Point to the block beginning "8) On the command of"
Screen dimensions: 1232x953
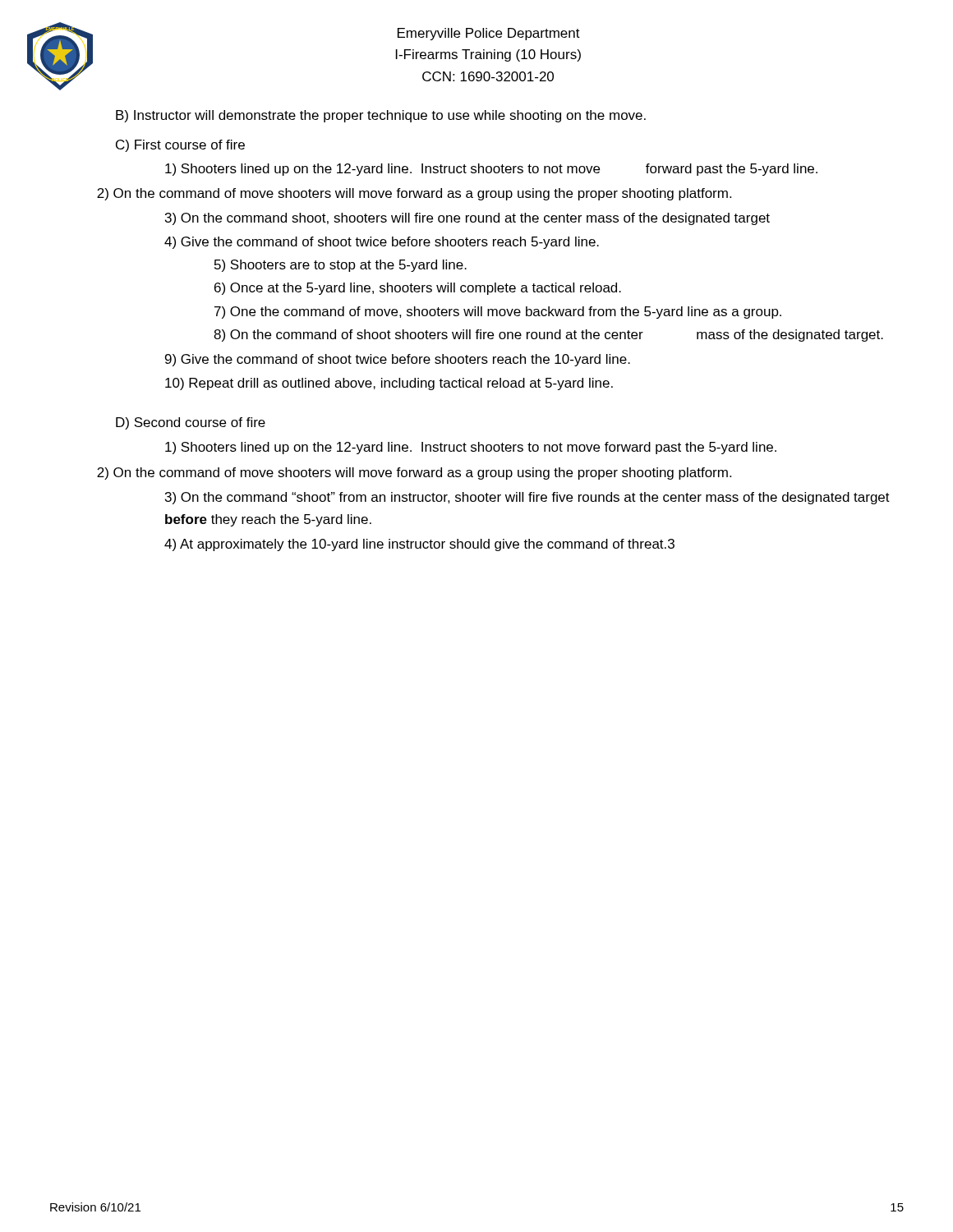point(549,335)
